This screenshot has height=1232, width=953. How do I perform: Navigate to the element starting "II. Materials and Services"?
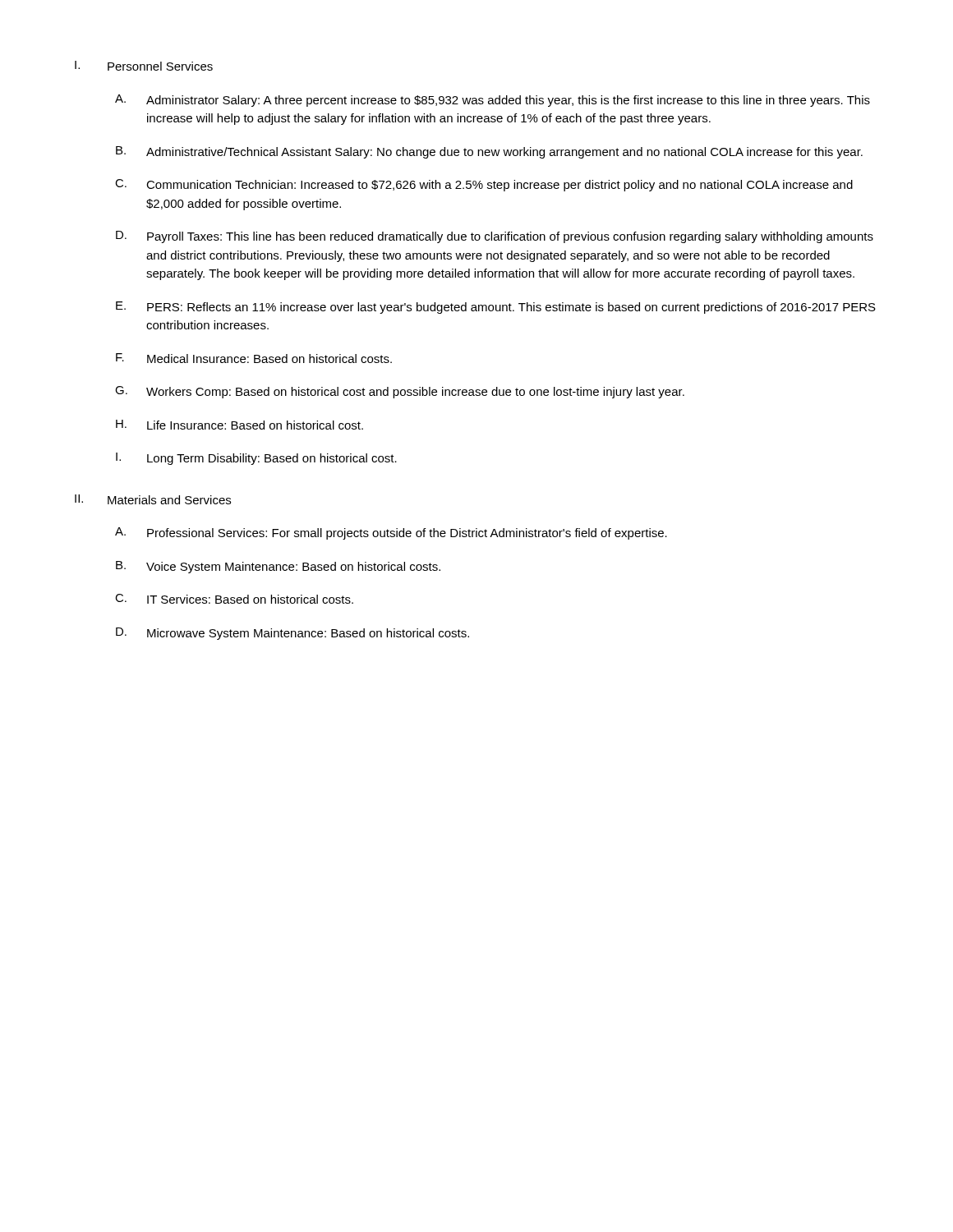pyautogui.click(x=153, y=500)
